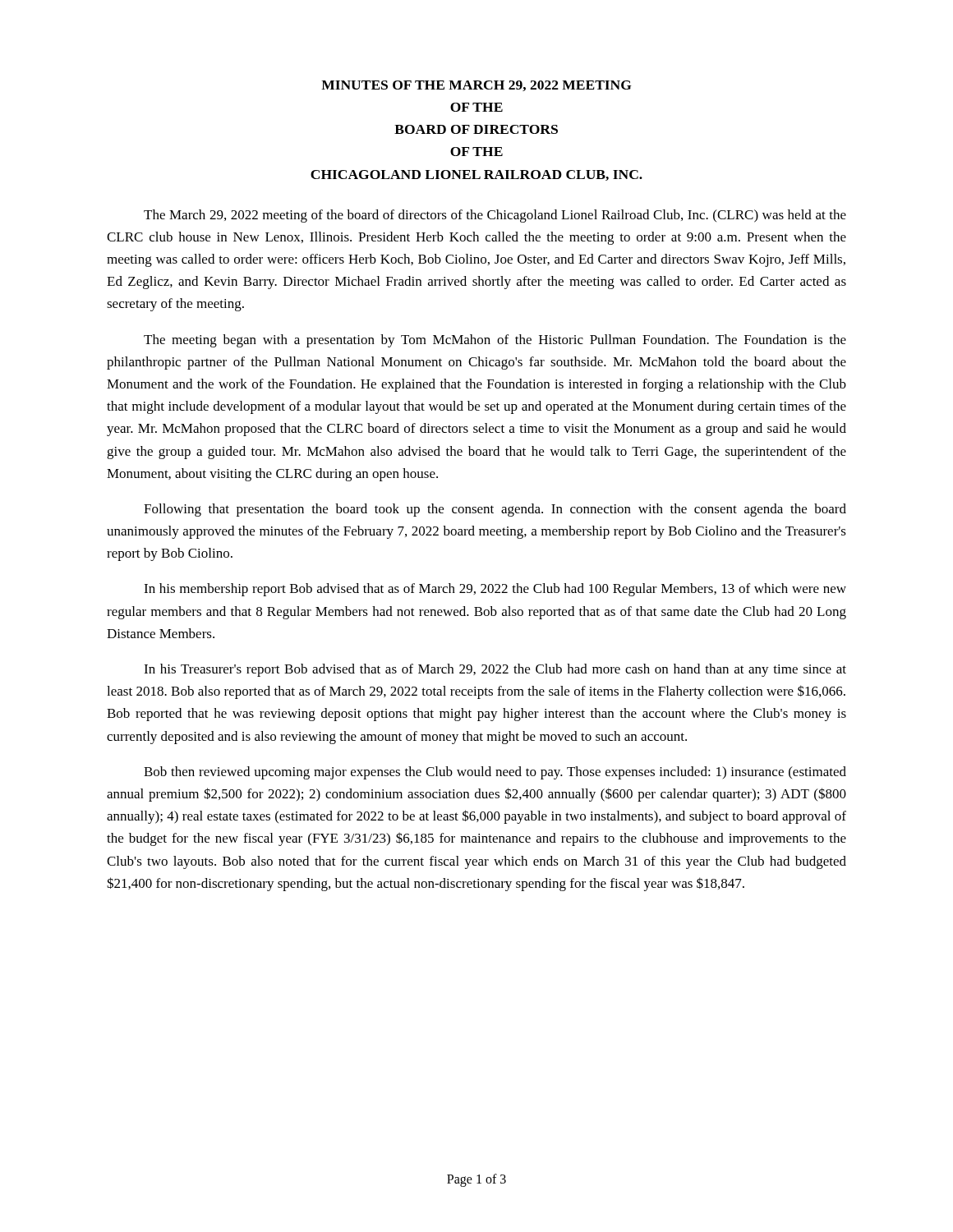Navigate to the element starting "The meeting began with a presentation"
The image size is (953, 1232).
[476, 406]
